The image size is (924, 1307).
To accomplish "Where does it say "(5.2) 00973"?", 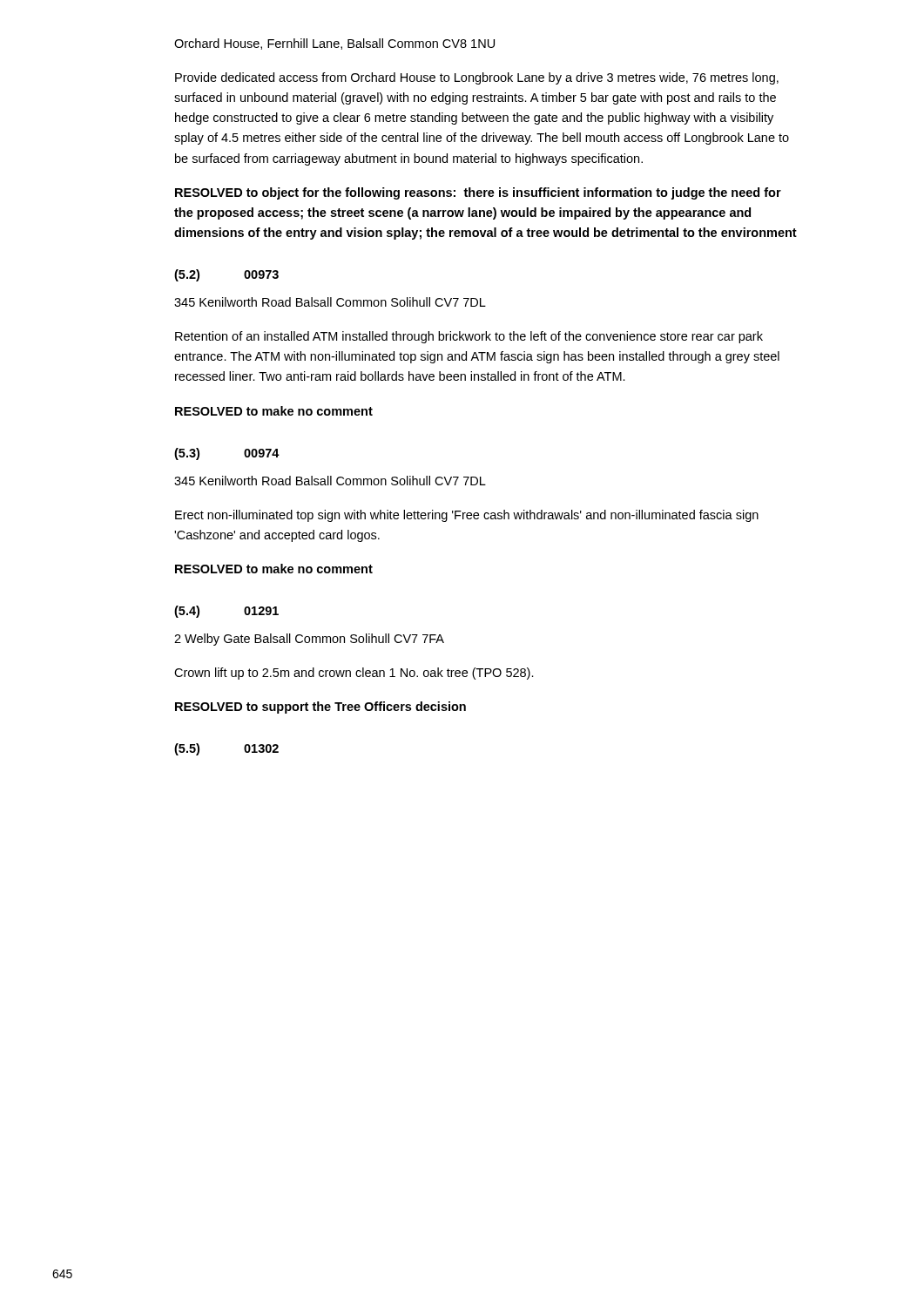I will 180,275.
